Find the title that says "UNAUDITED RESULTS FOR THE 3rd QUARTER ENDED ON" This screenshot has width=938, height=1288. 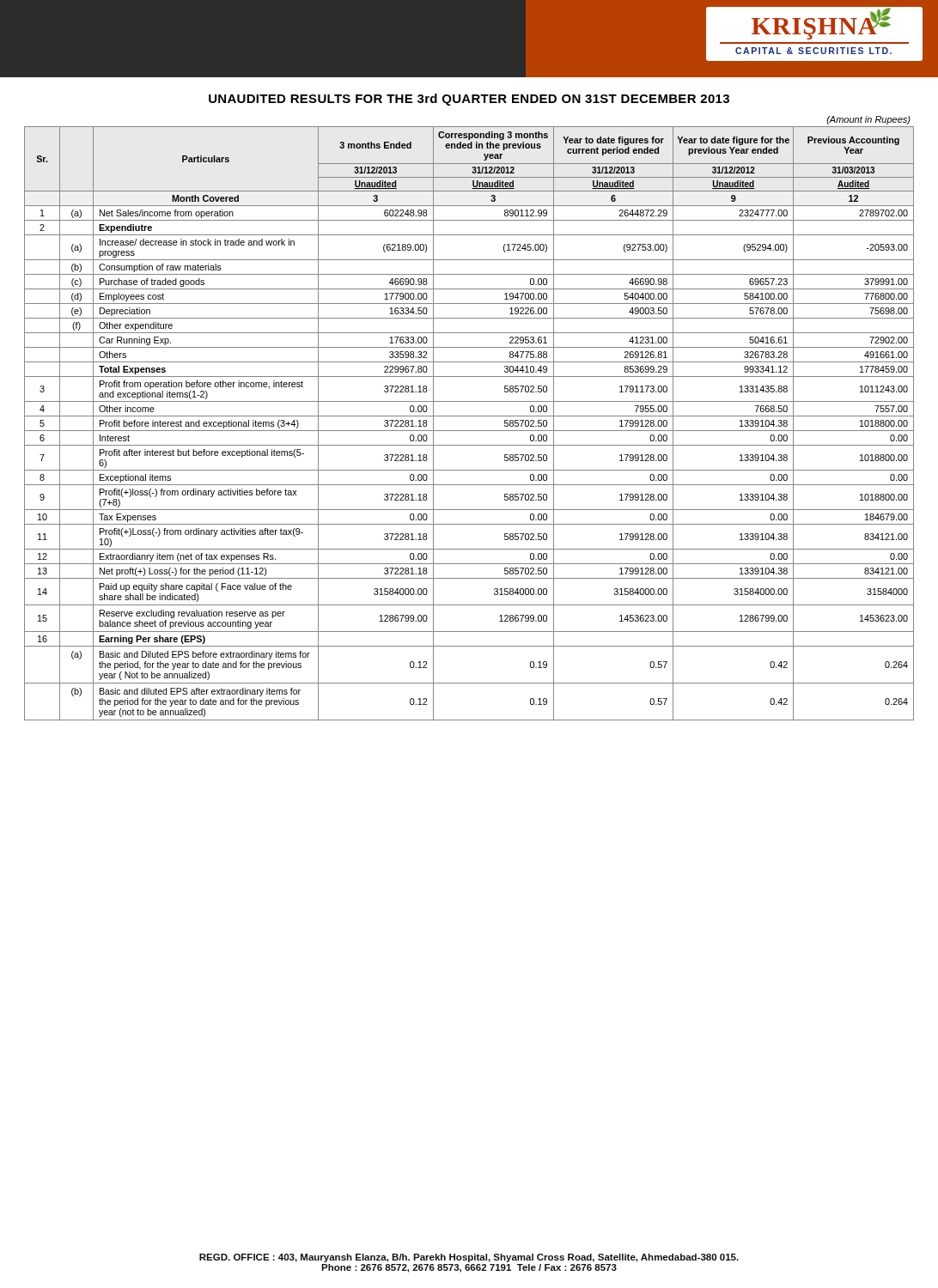[x=469, y=98]
